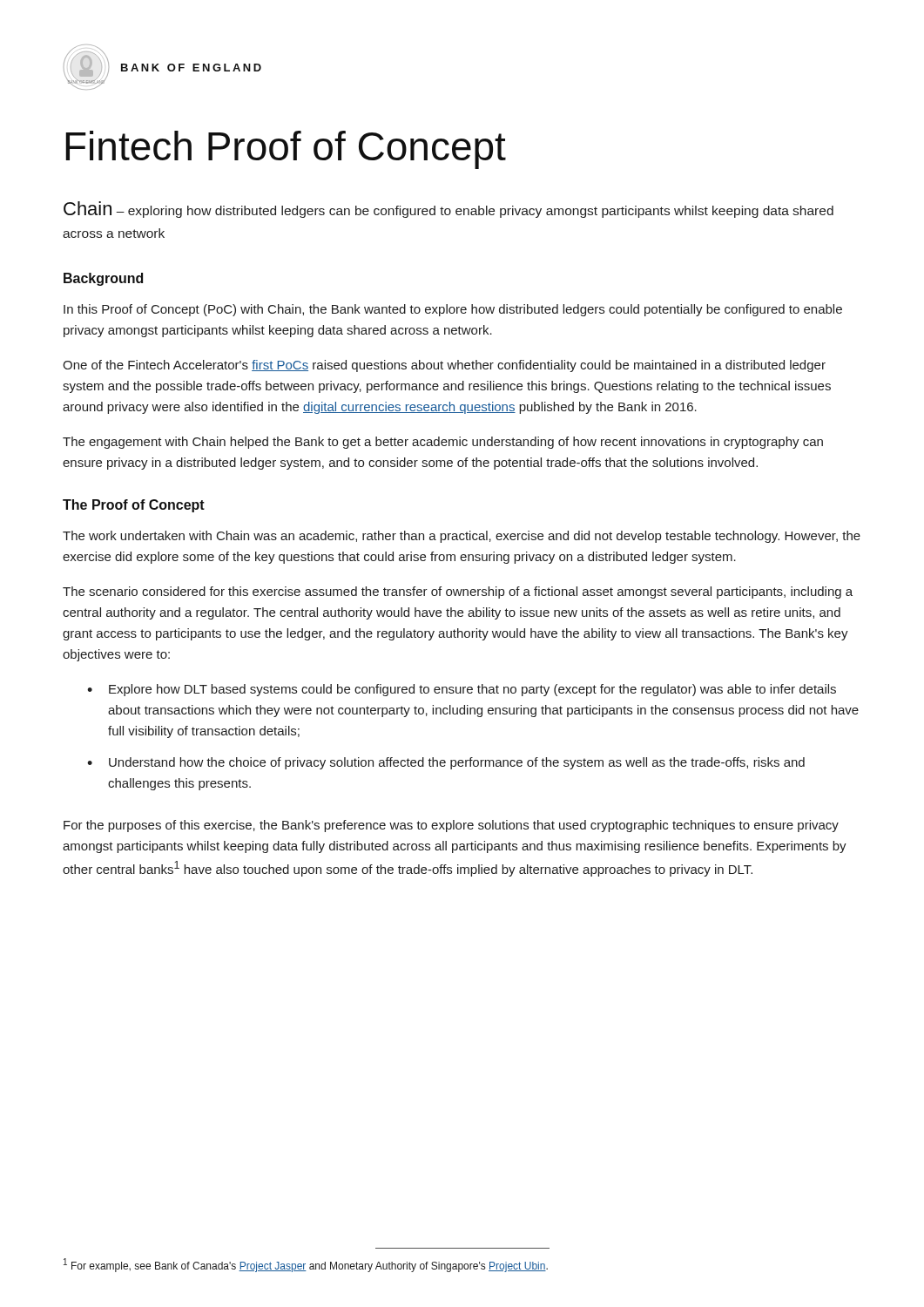Locate the text block that says "Chain – exploring how distributed"
This screenshot has height=1307, width=924.
pos(448,219)
